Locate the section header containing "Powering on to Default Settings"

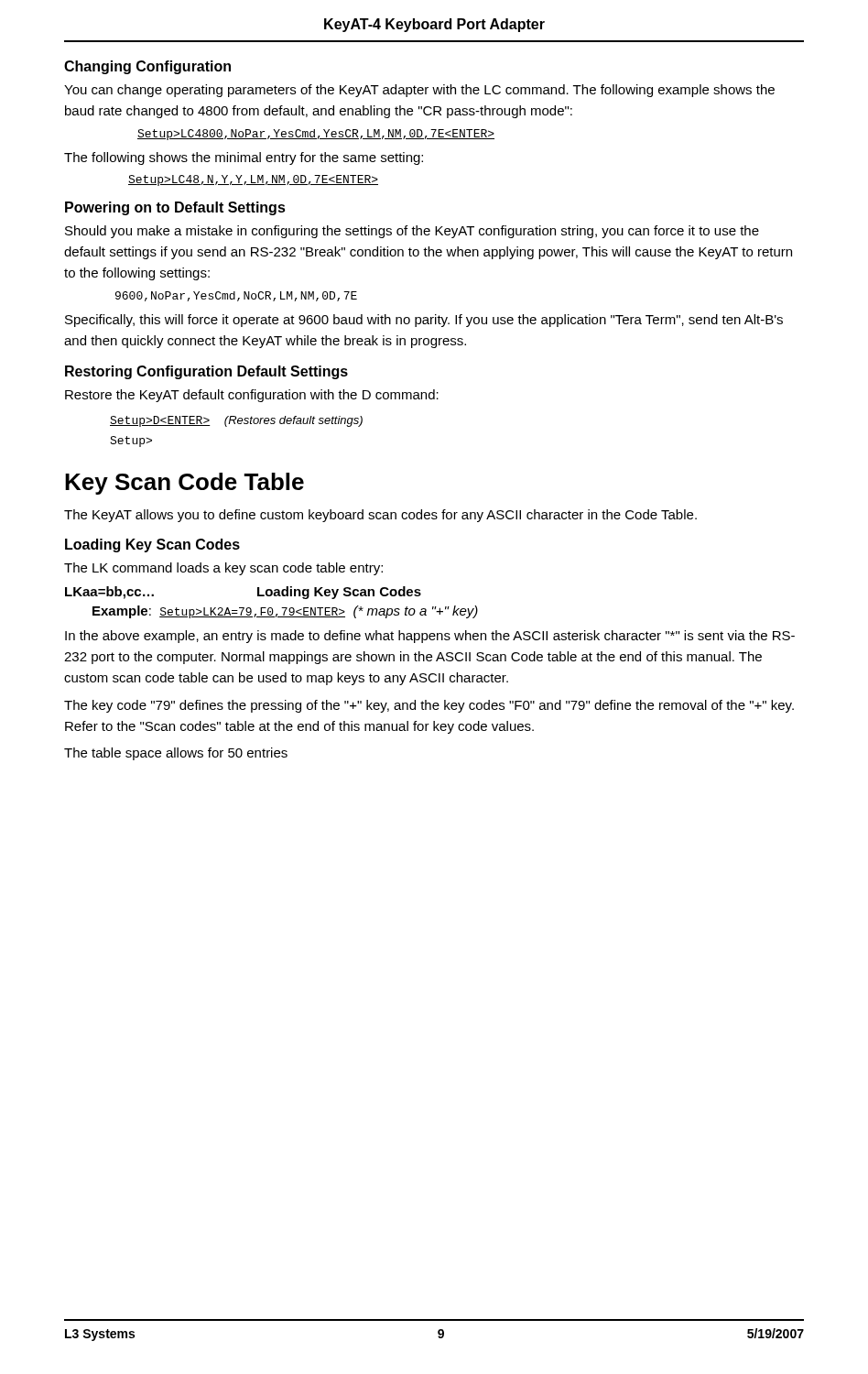click(x=175, y=207)
